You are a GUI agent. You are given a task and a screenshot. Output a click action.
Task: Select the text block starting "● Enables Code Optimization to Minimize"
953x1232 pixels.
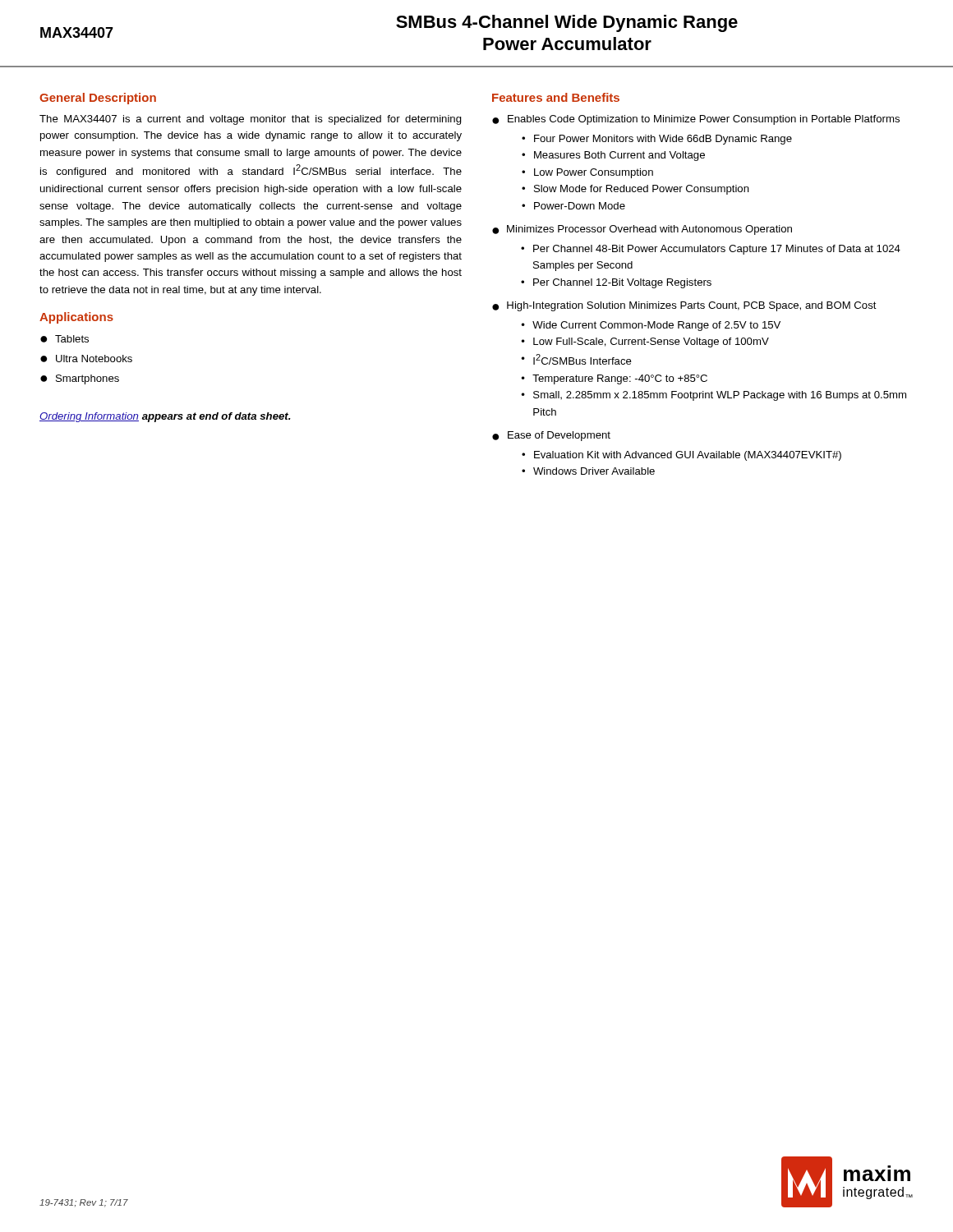point(696,163)
